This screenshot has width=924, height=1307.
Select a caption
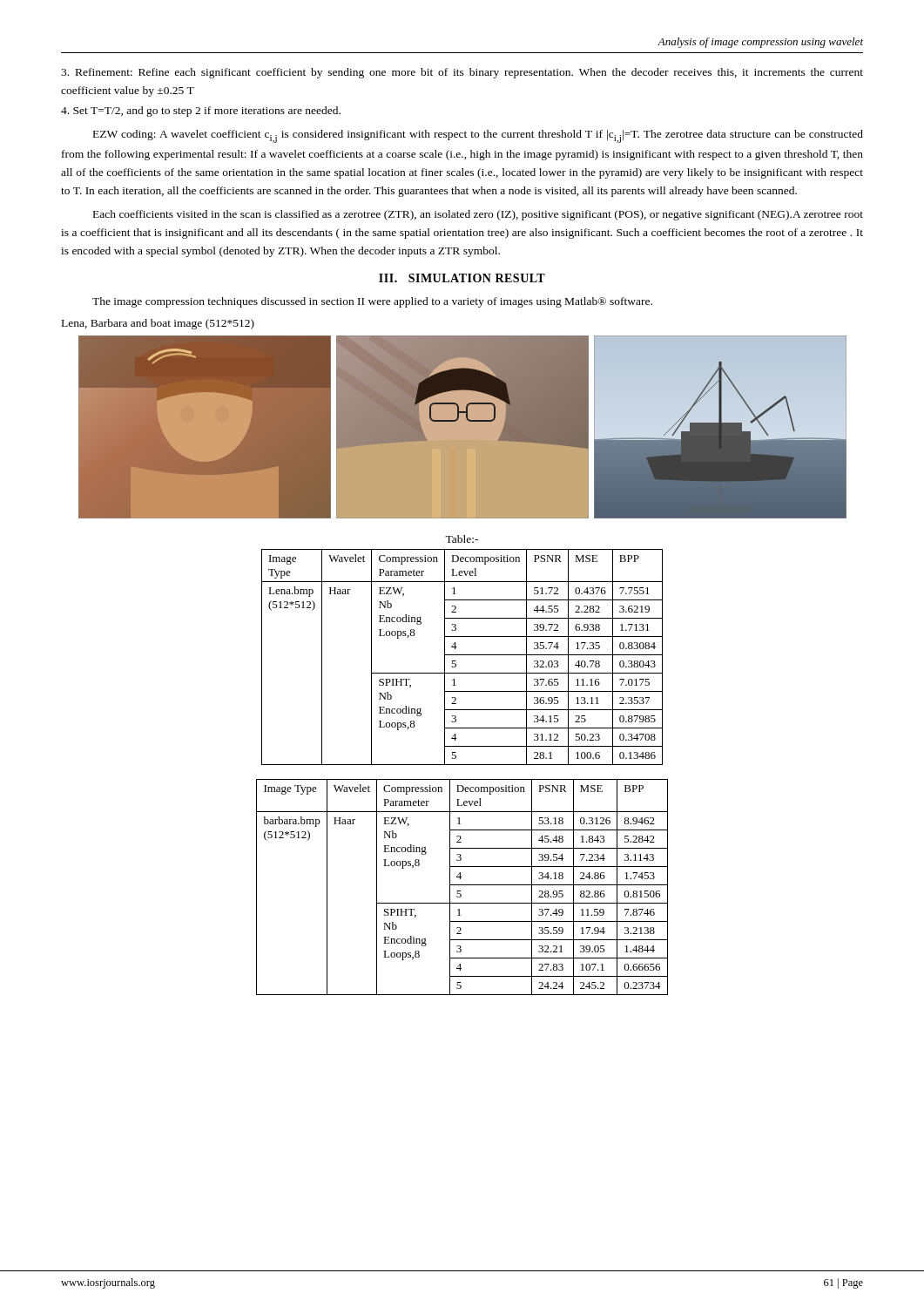click(x=462, y=539)
